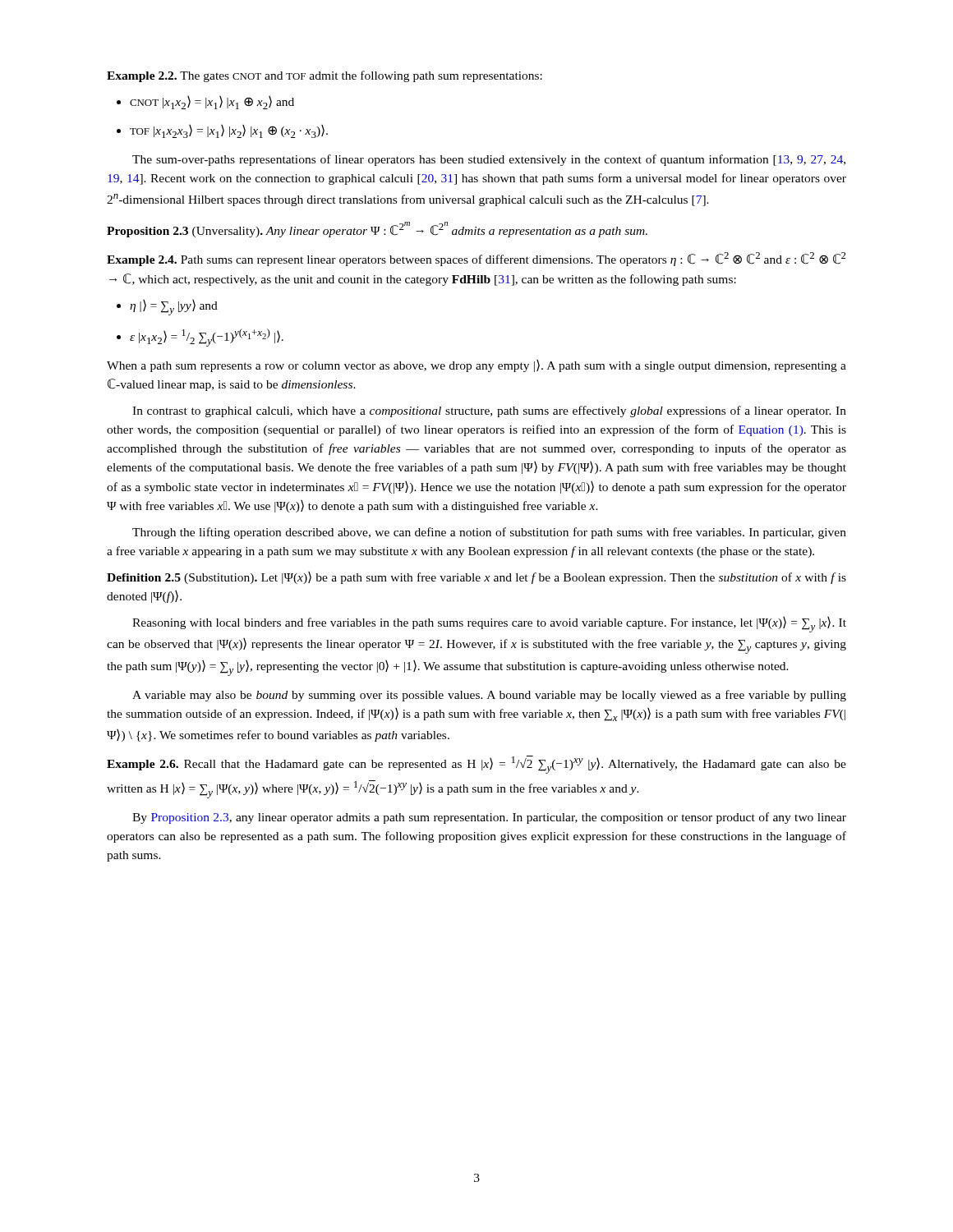Find the block on this page that starts "Example 2.4. Path sums can"
This screenshot has width=953, height=1232.
pos(476,268)
